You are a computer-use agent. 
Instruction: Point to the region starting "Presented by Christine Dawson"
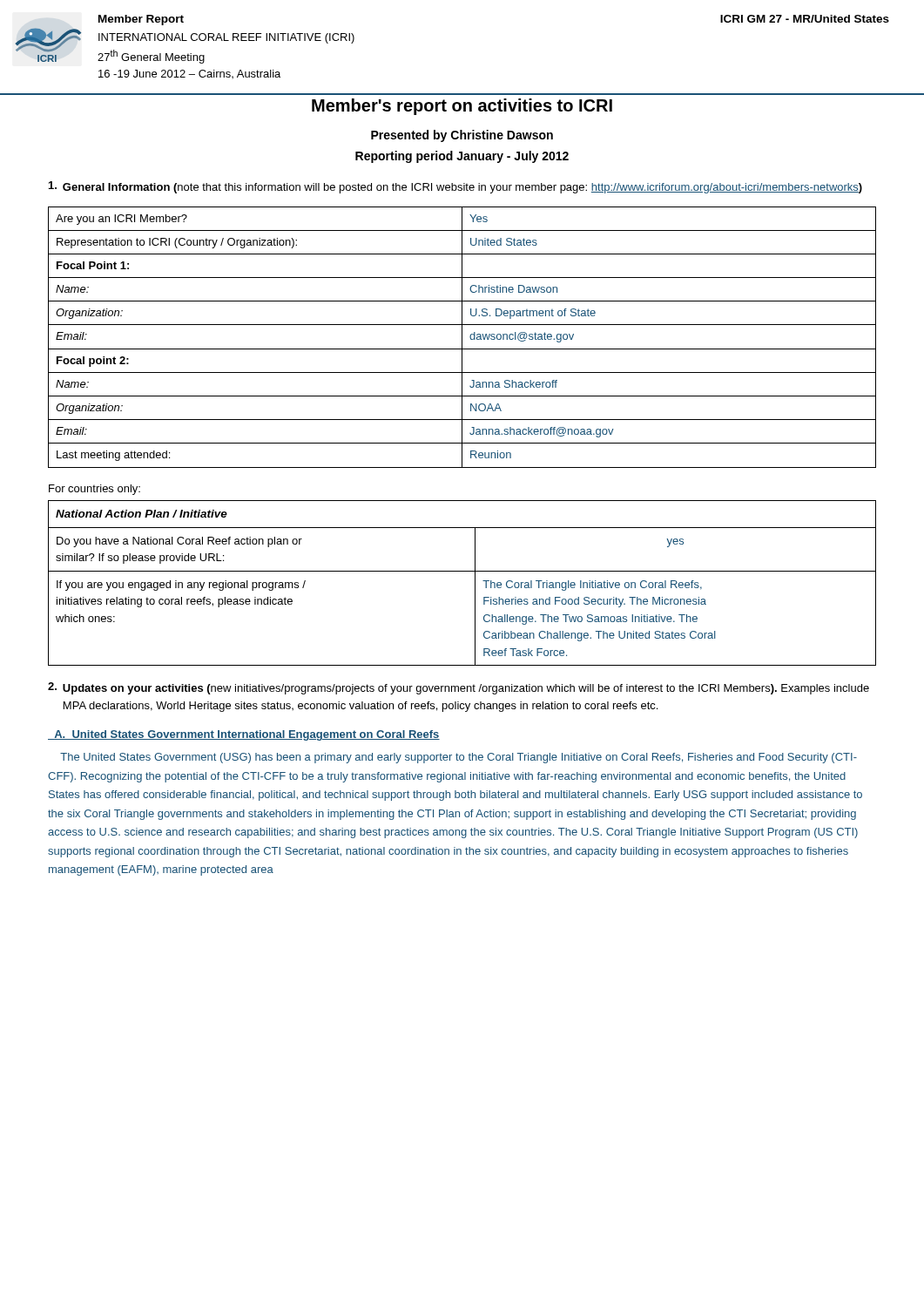tap(462, 135)
